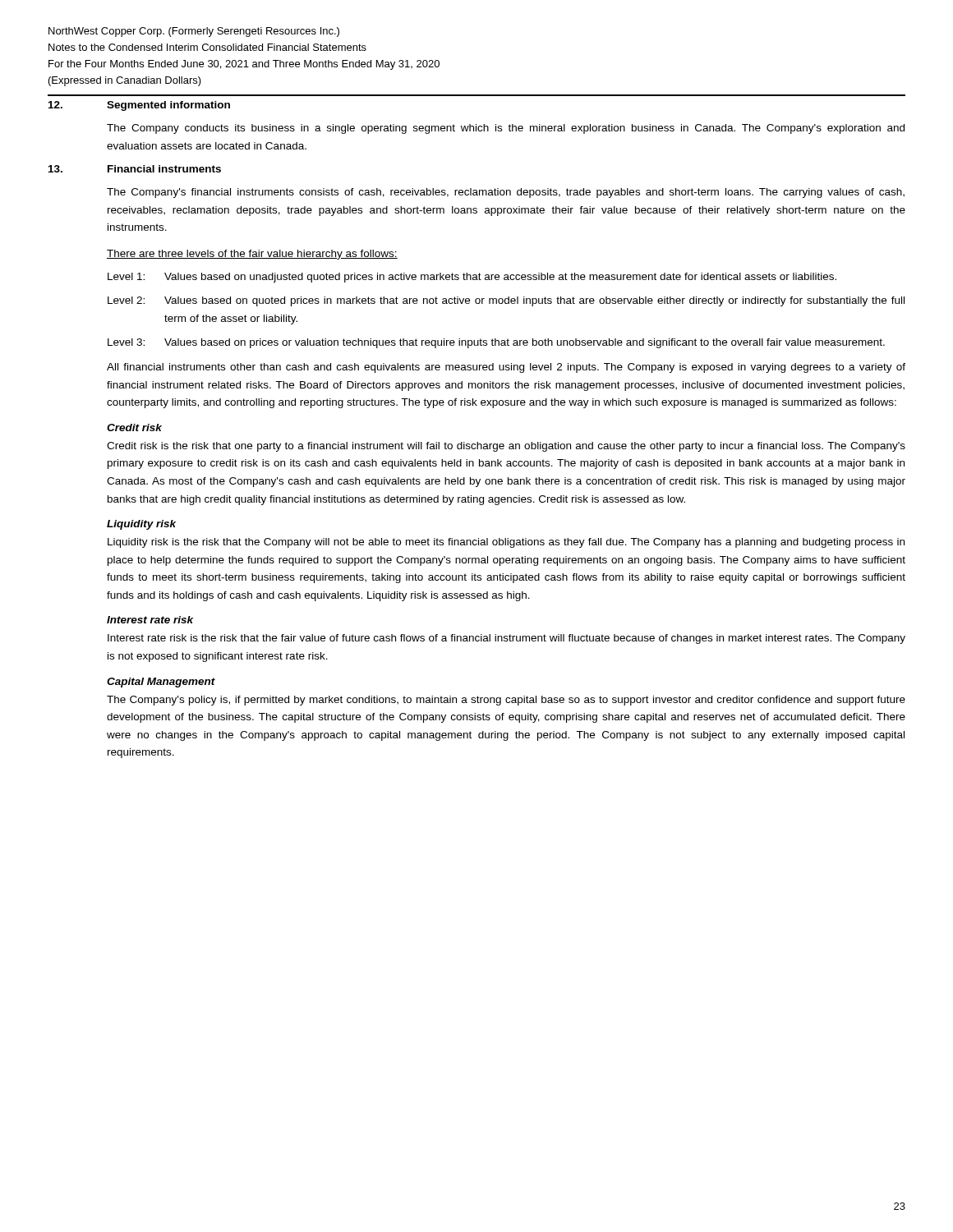Find the block starting "The Company's policy"
This screenshot has height=1232, width=953.
pos(506,726)
